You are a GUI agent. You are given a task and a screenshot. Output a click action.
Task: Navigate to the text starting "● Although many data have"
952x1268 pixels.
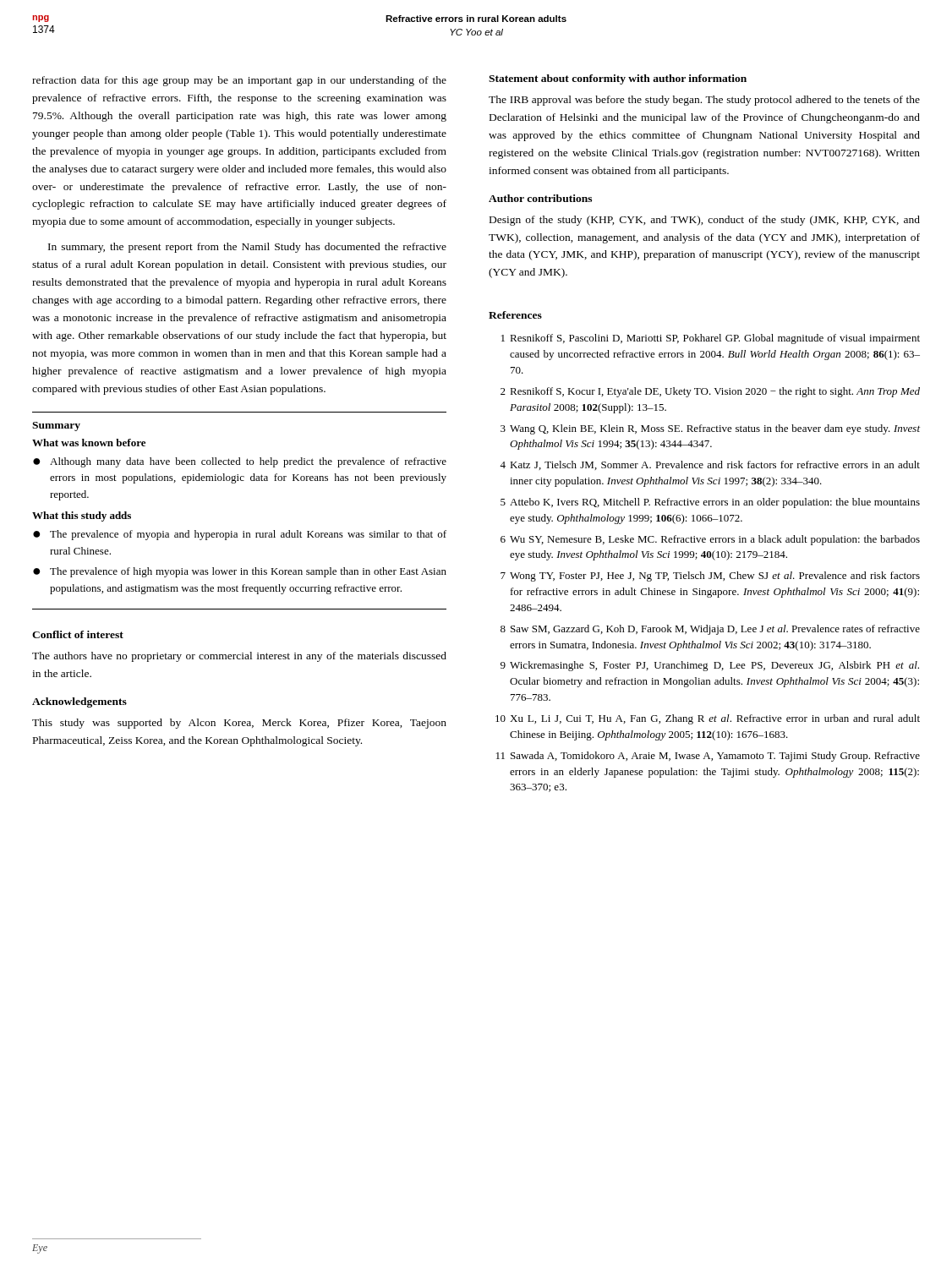[x=239, y=478]
